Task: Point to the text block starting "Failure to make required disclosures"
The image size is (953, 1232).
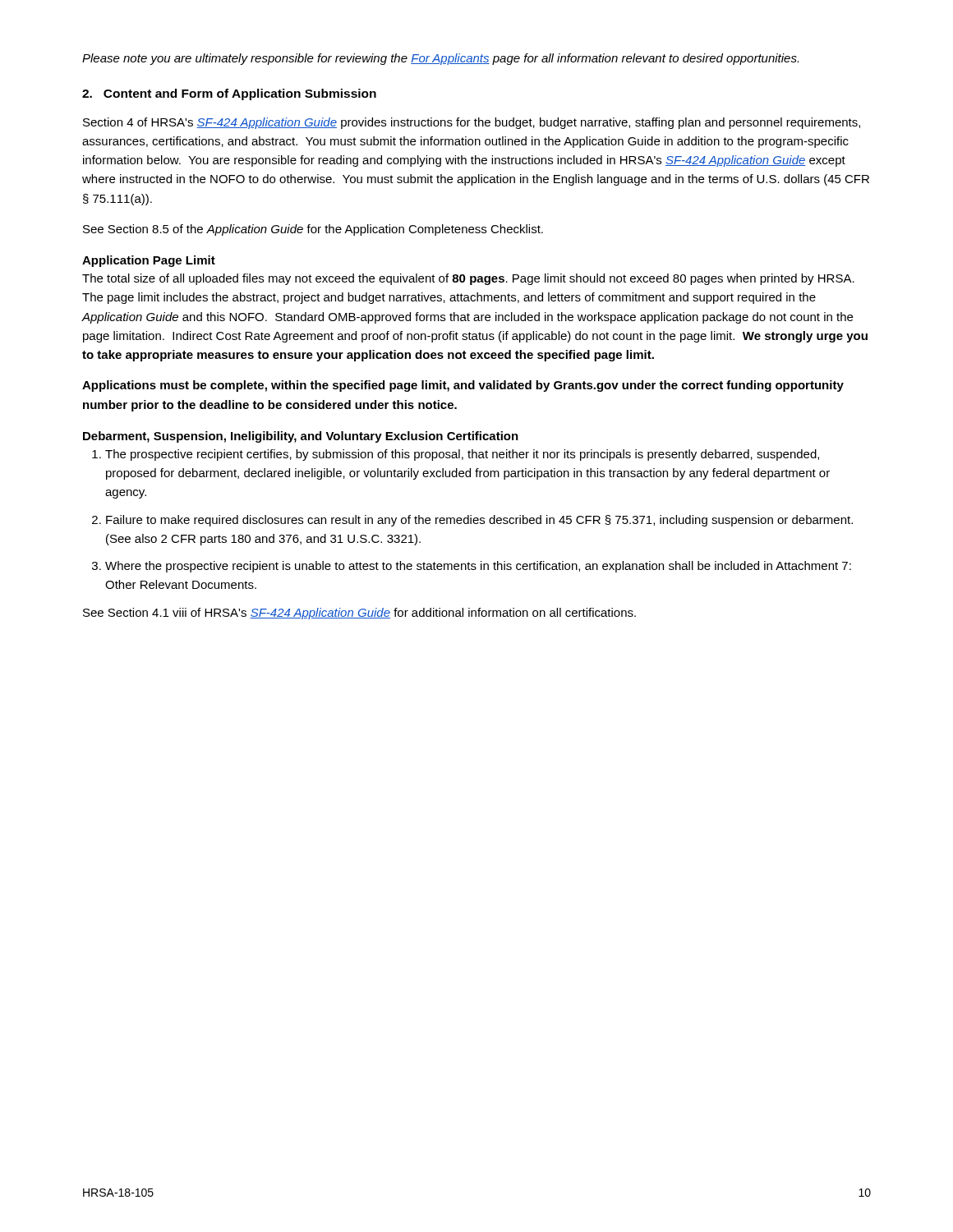Action: click(x=480, y=529)
